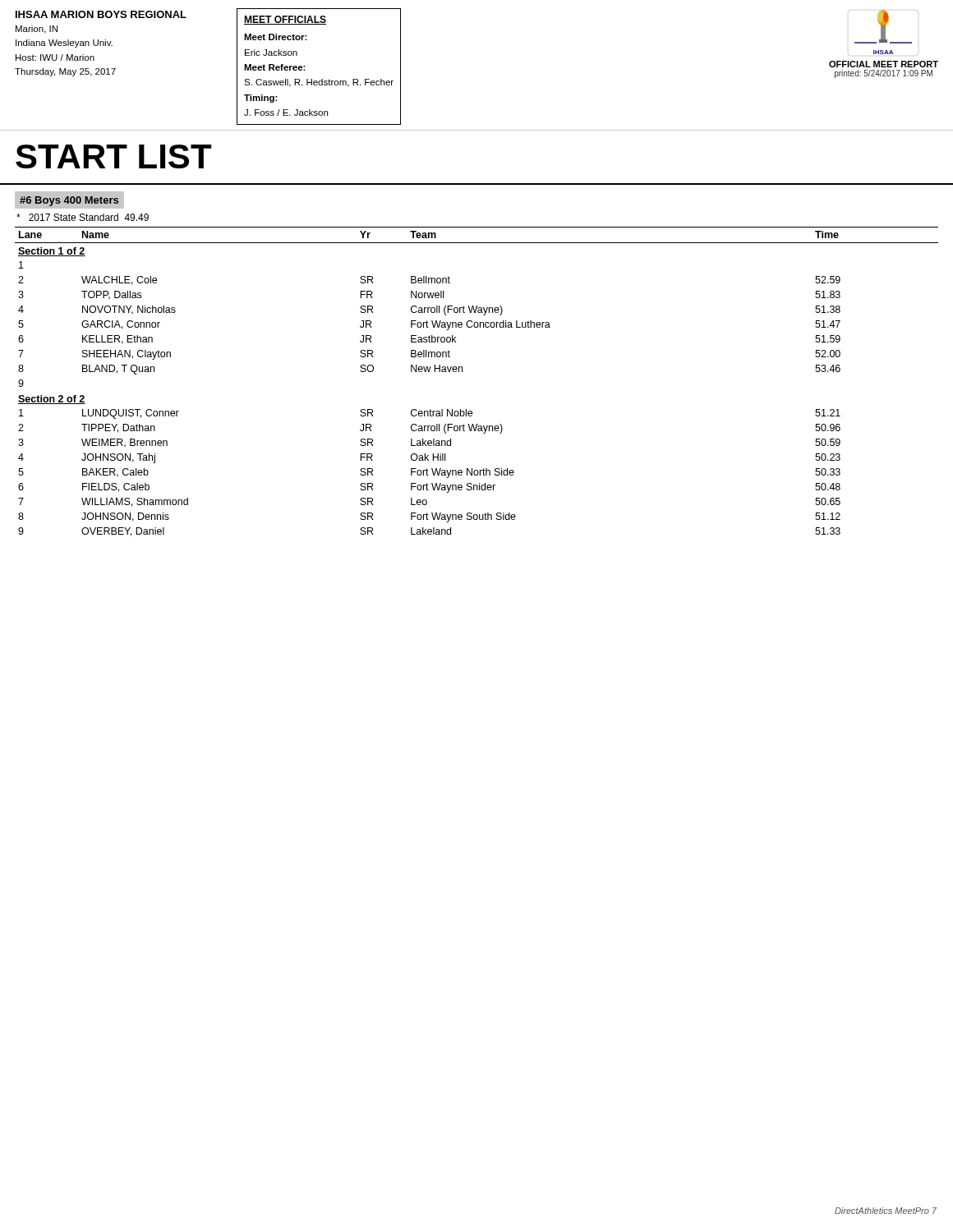The width and height of the screenshot is (953, 1232).
Task: Navigate to the text block starting "START LIST"
Action: click(114, 156)
